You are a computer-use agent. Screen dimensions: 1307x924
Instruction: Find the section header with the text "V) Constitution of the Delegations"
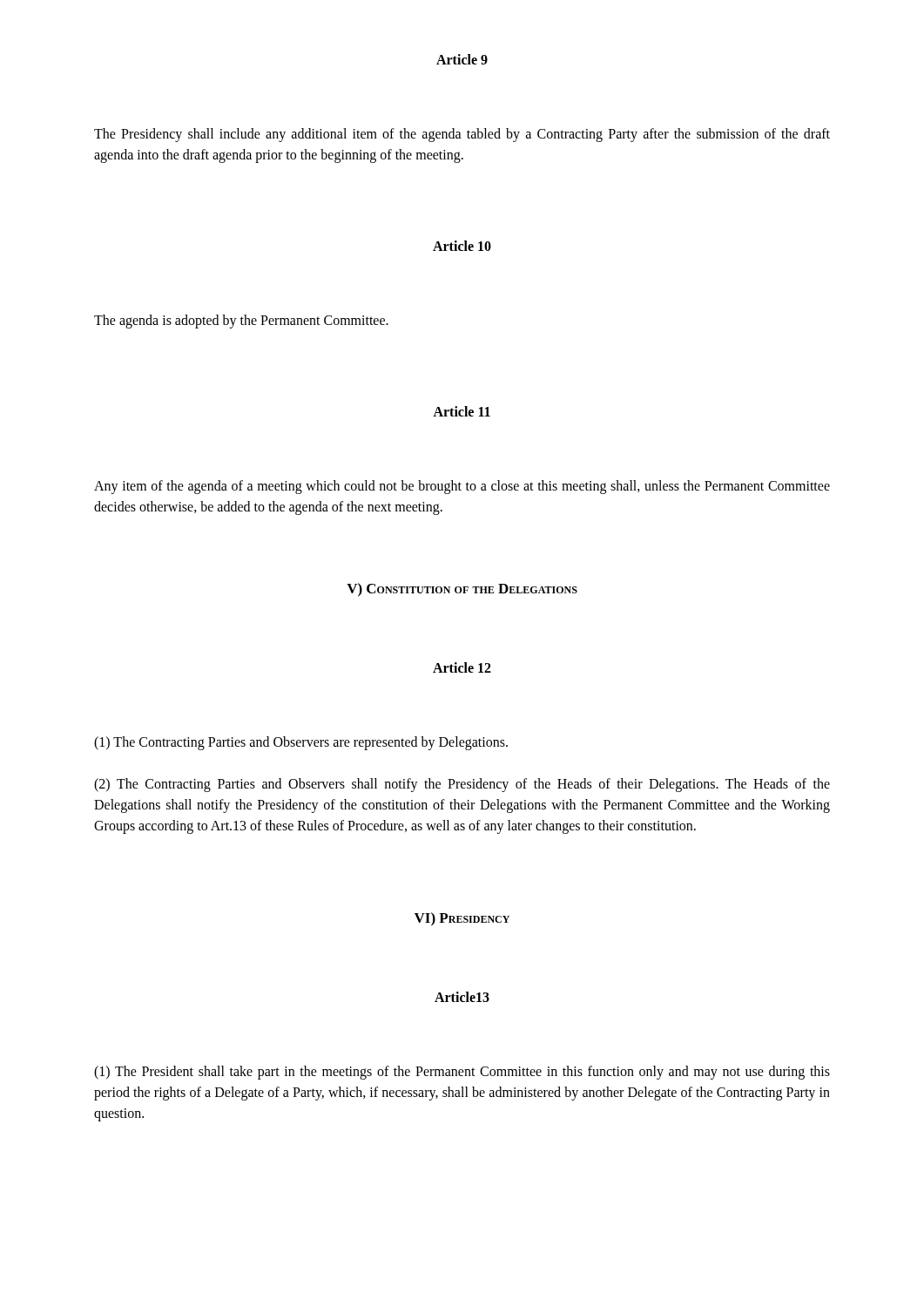pyautogui.click(x=462, y=589)
